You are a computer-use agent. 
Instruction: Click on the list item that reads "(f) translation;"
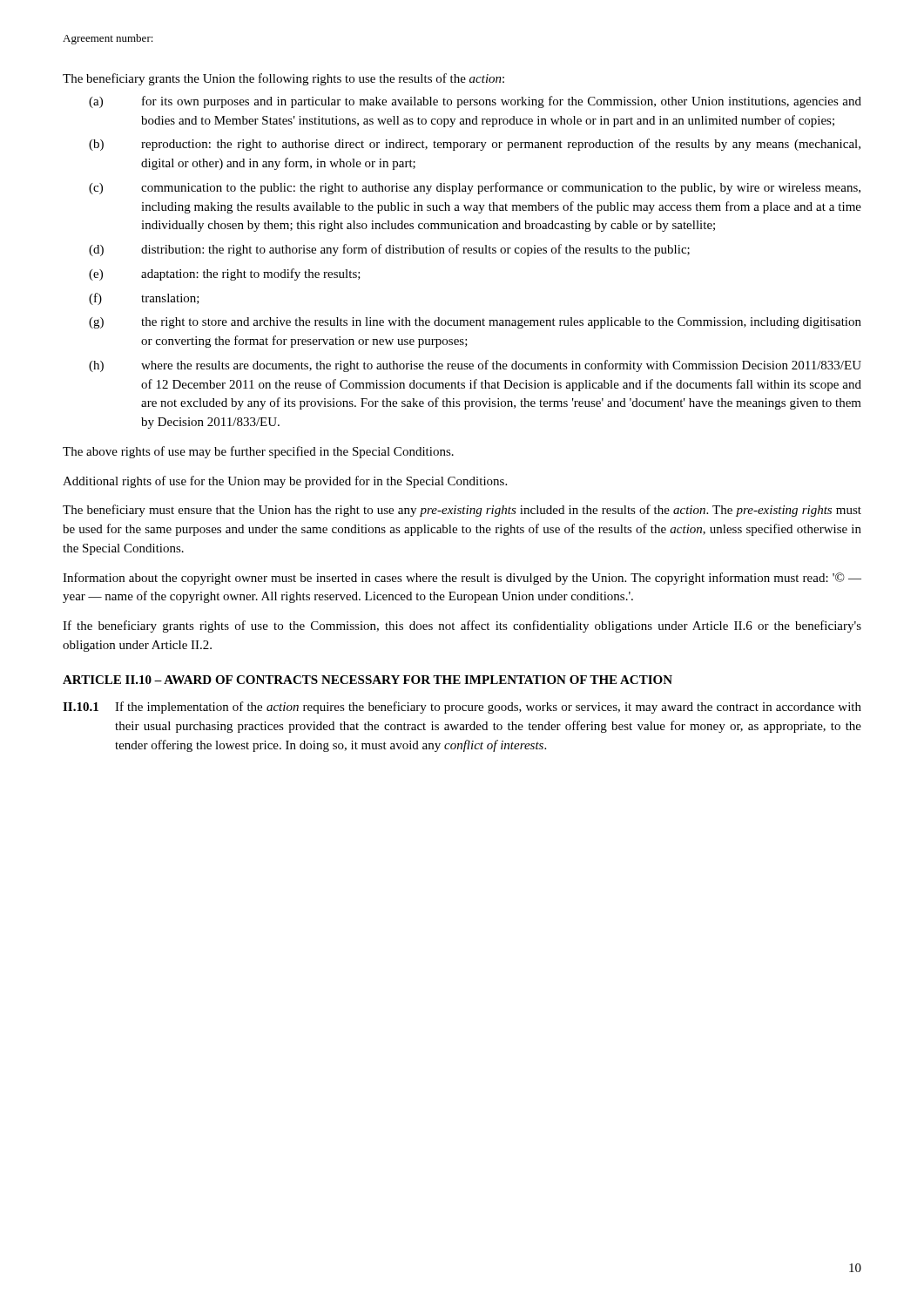point(144,299)
